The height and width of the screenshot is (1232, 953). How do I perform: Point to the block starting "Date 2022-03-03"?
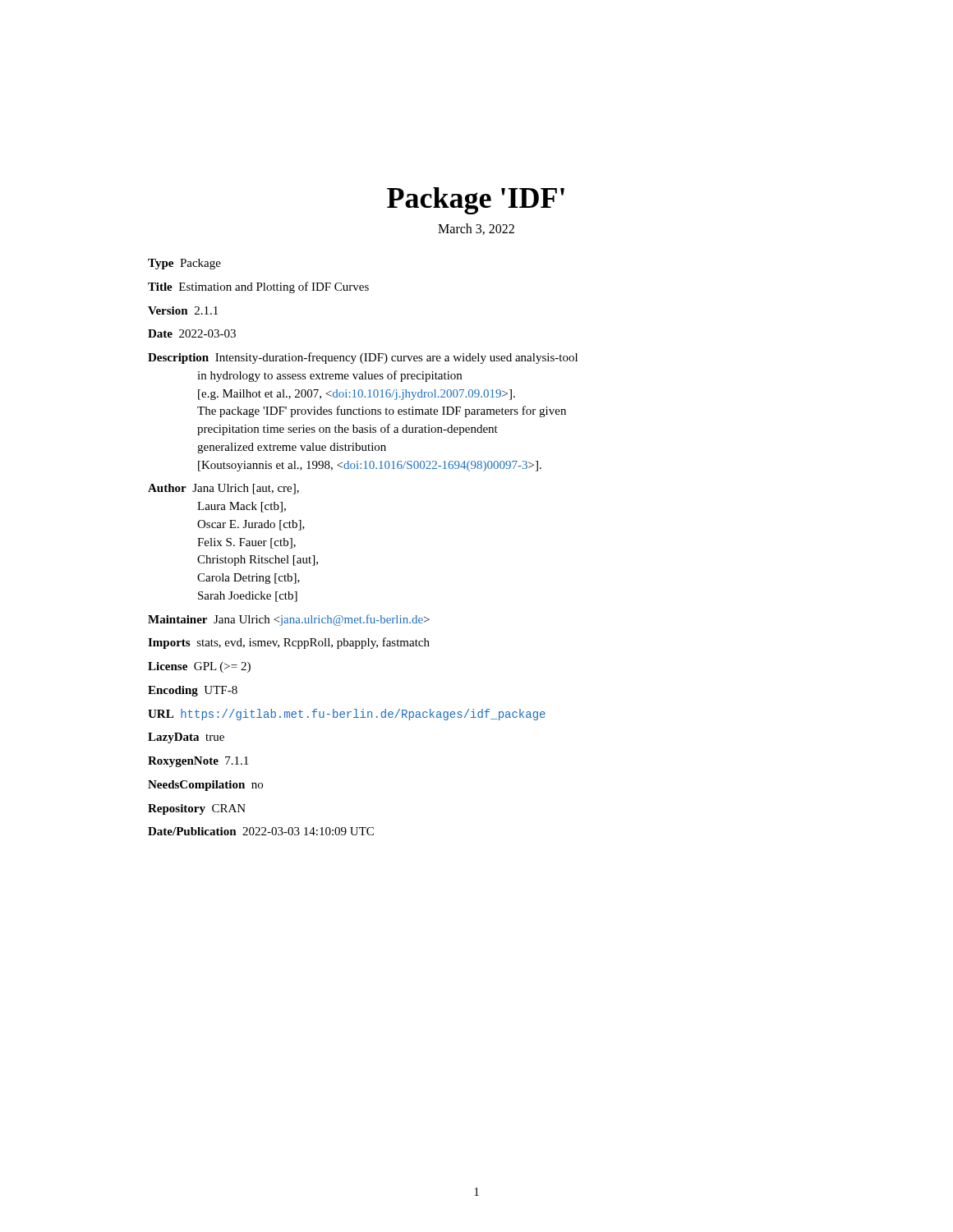pyautogui.click(x=192, y=334)
